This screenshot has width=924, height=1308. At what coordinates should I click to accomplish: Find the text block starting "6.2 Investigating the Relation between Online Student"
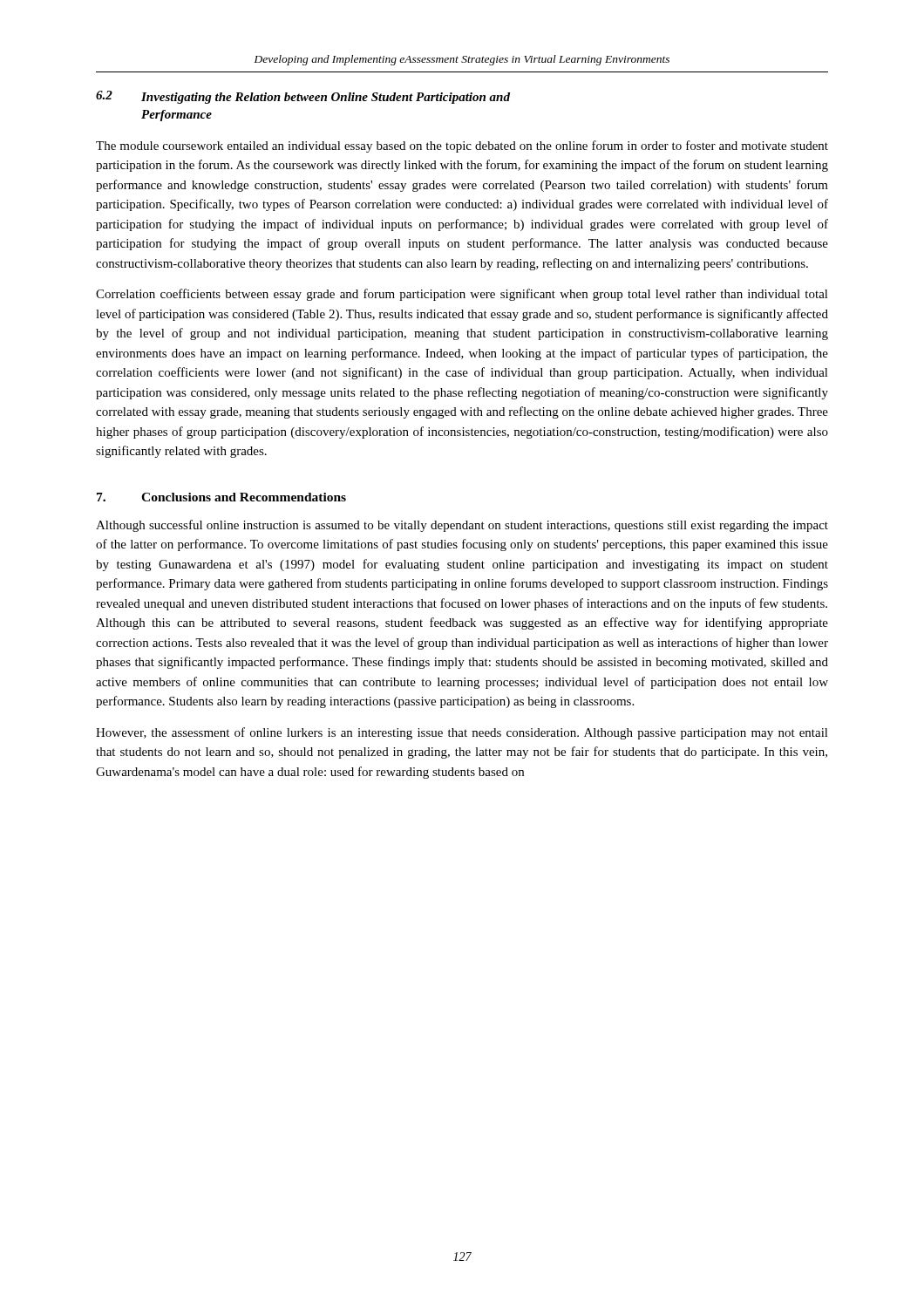click(303, 106)
